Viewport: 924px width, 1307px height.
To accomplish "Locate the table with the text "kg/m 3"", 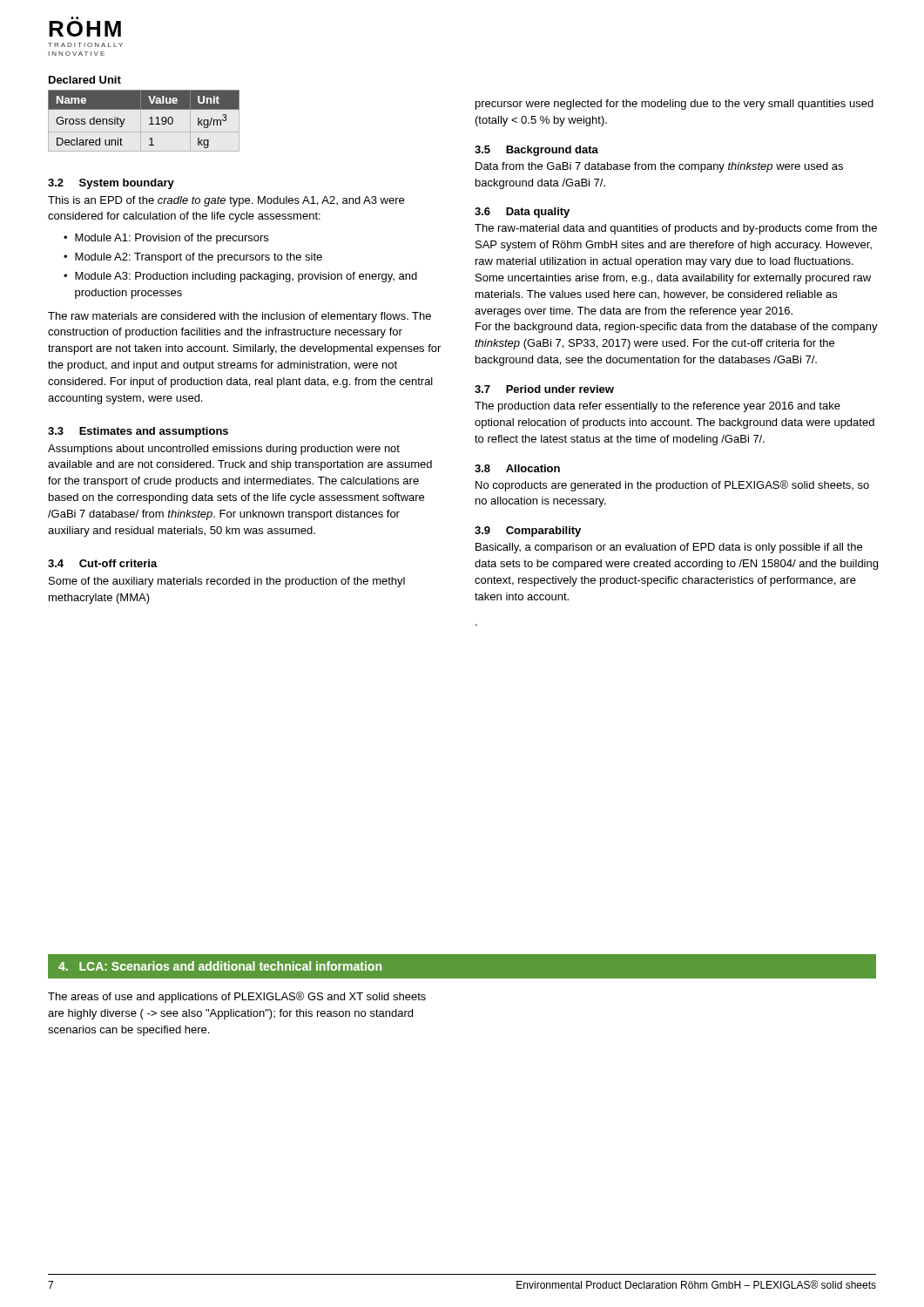I will [246, 121].
